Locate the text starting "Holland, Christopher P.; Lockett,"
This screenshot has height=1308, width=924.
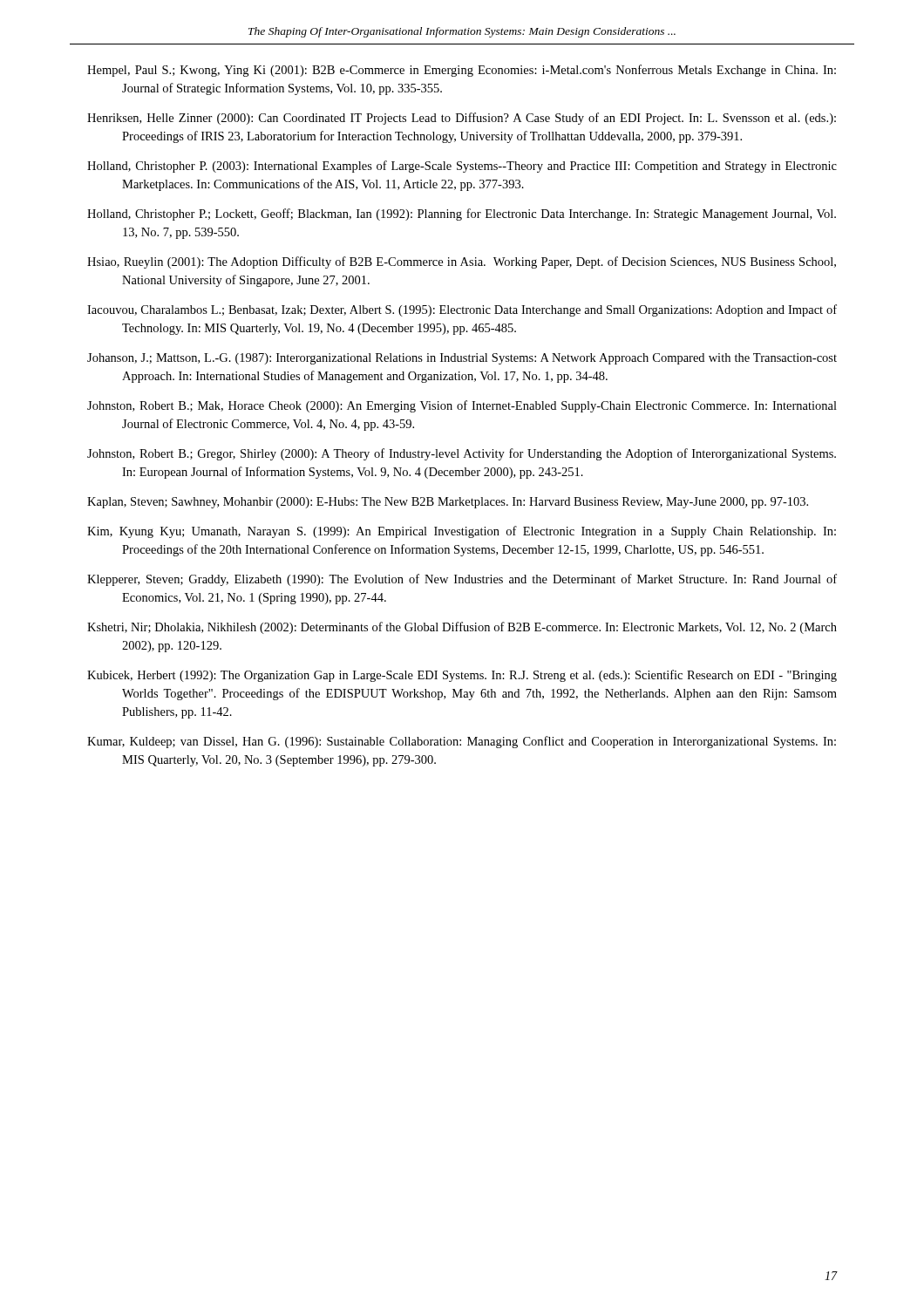[x=462, y=223]
